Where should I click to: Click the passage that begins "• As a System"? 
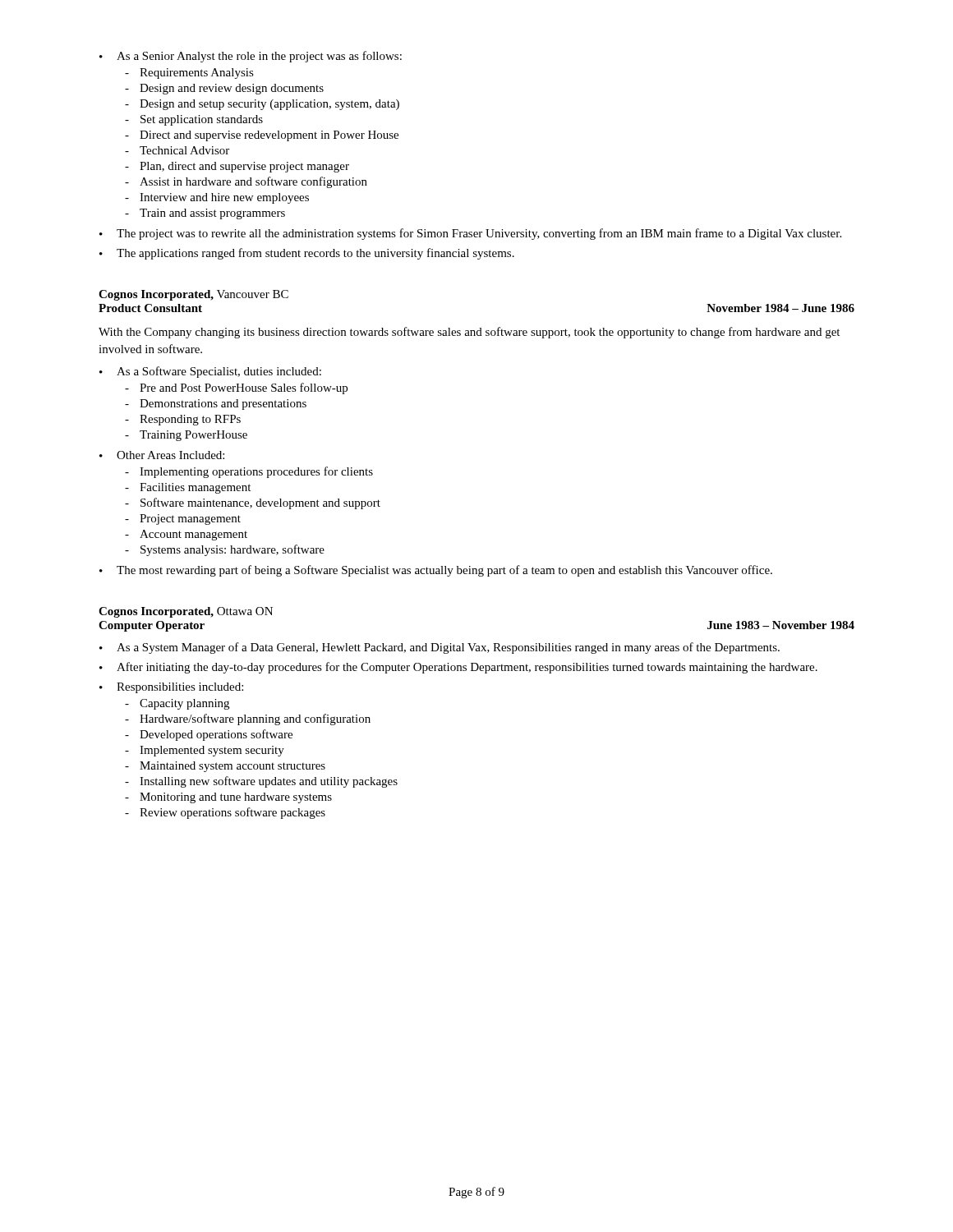tap(476, 648)
